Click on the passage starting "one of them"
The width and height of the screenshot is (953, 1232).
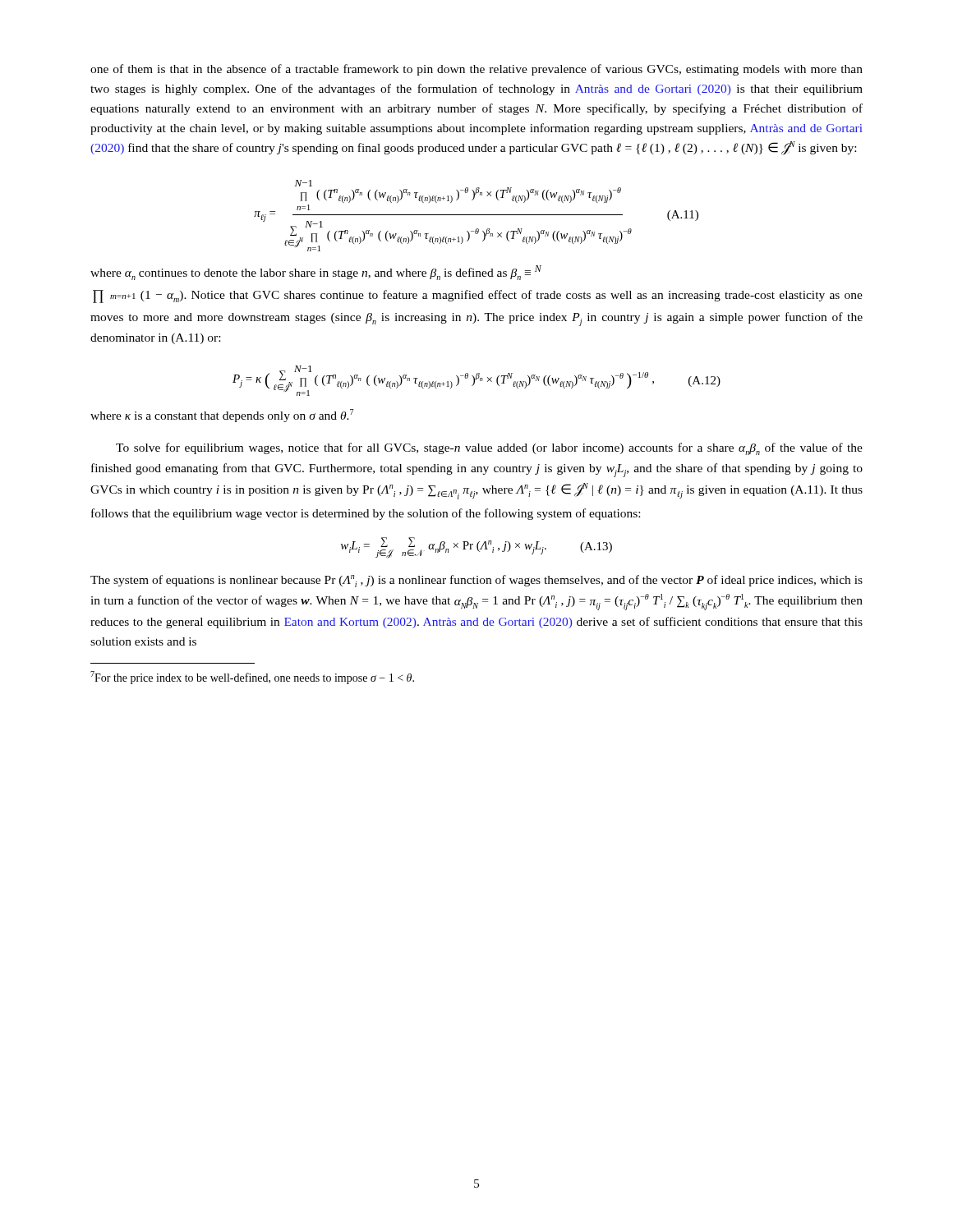coord(476,108)
